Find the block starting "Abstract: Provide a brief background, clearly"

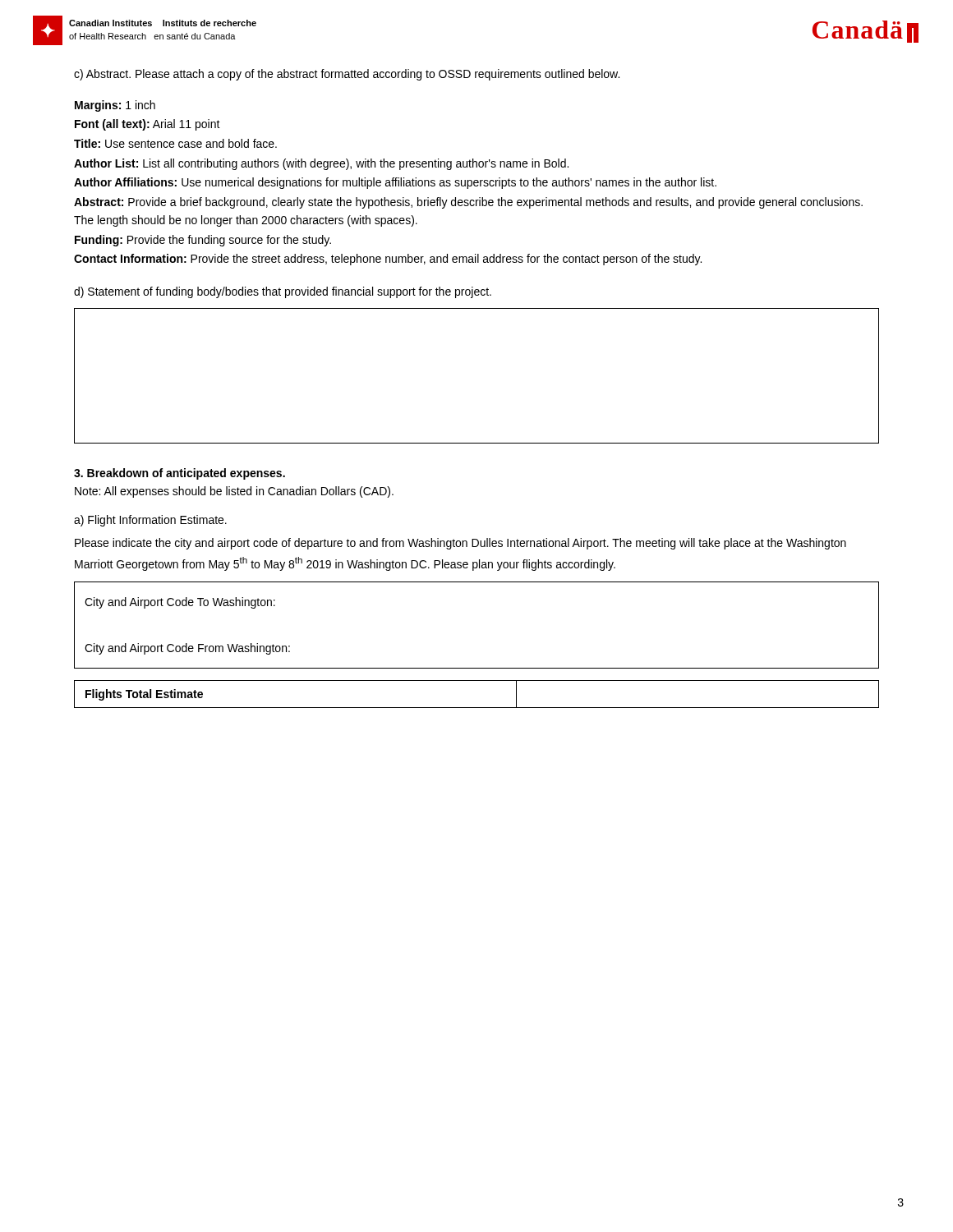469,211
